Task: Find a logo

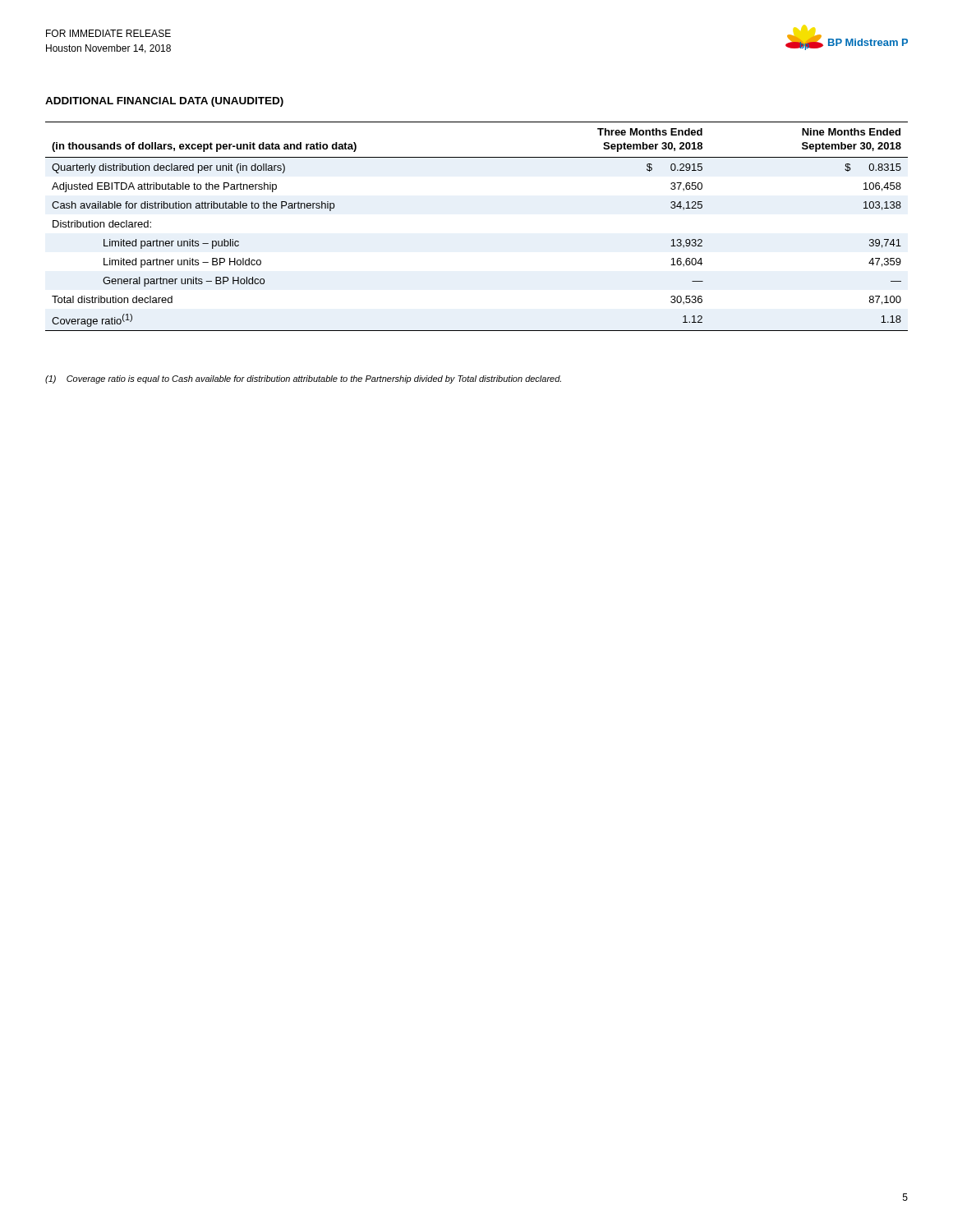Action: (842, 43)
